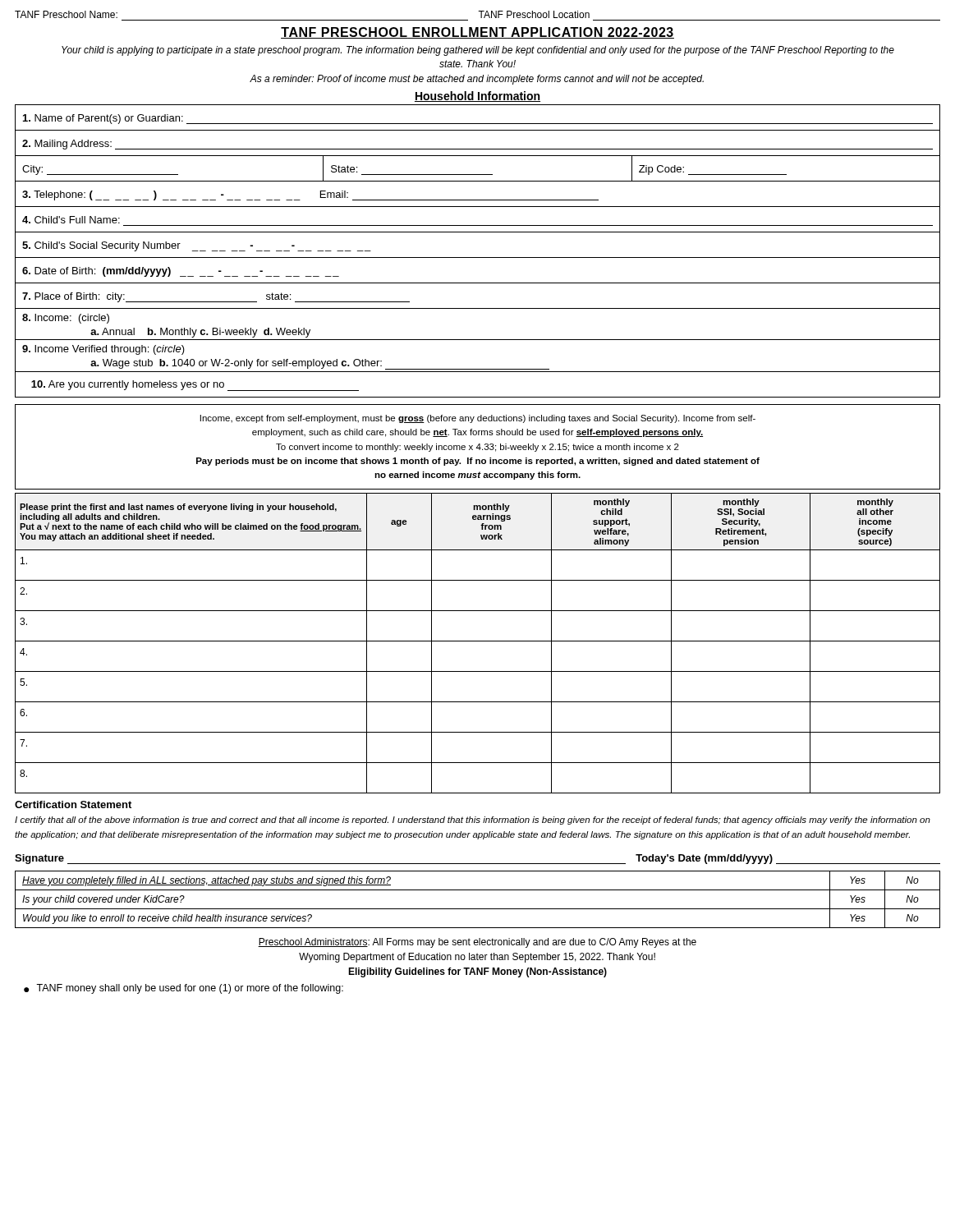Click on the passage starting "● TANF money"
This screenshot has height=1232, width=955.
[x=183, y=989]
